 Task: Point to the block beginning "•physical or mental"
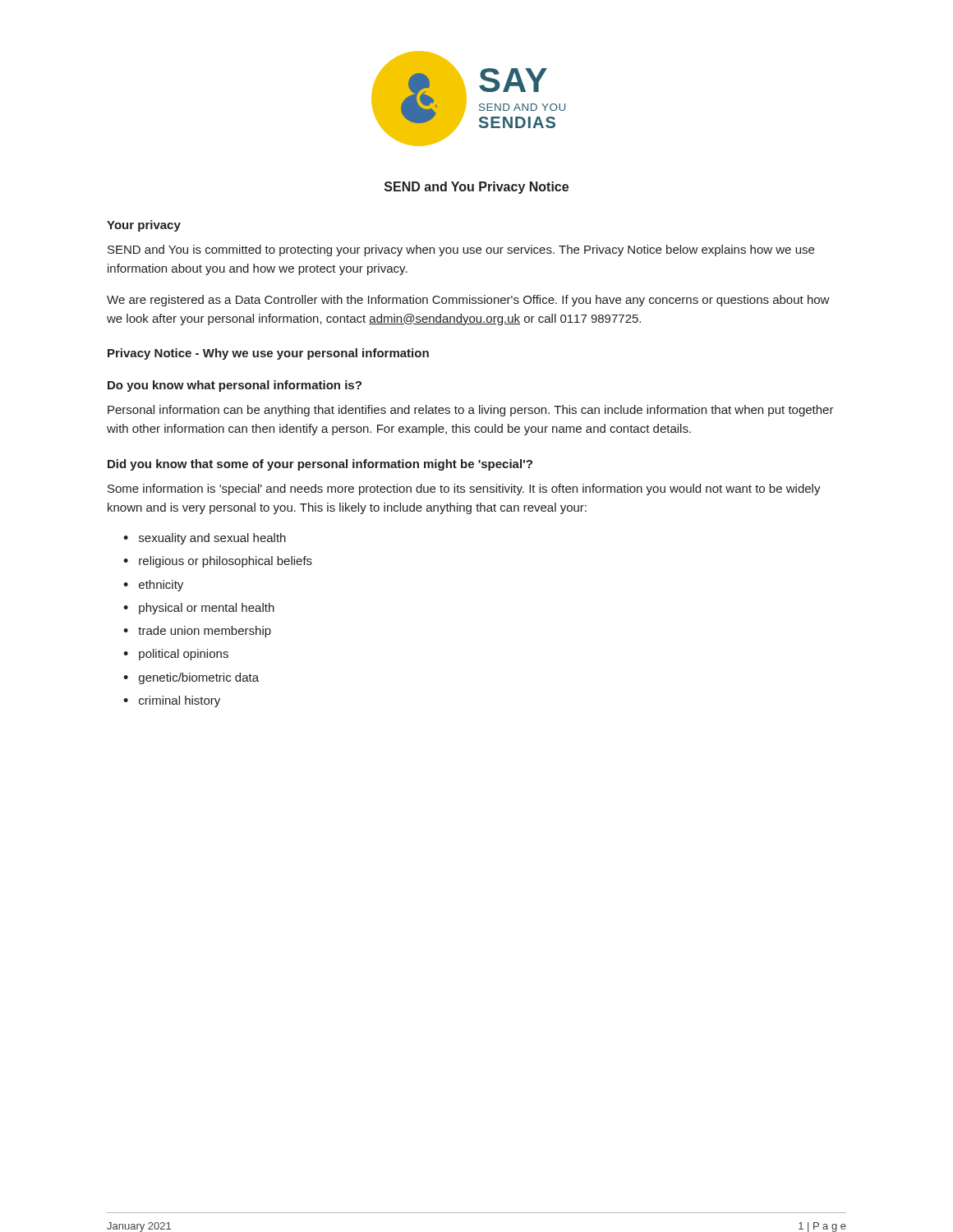coord(199,608)
